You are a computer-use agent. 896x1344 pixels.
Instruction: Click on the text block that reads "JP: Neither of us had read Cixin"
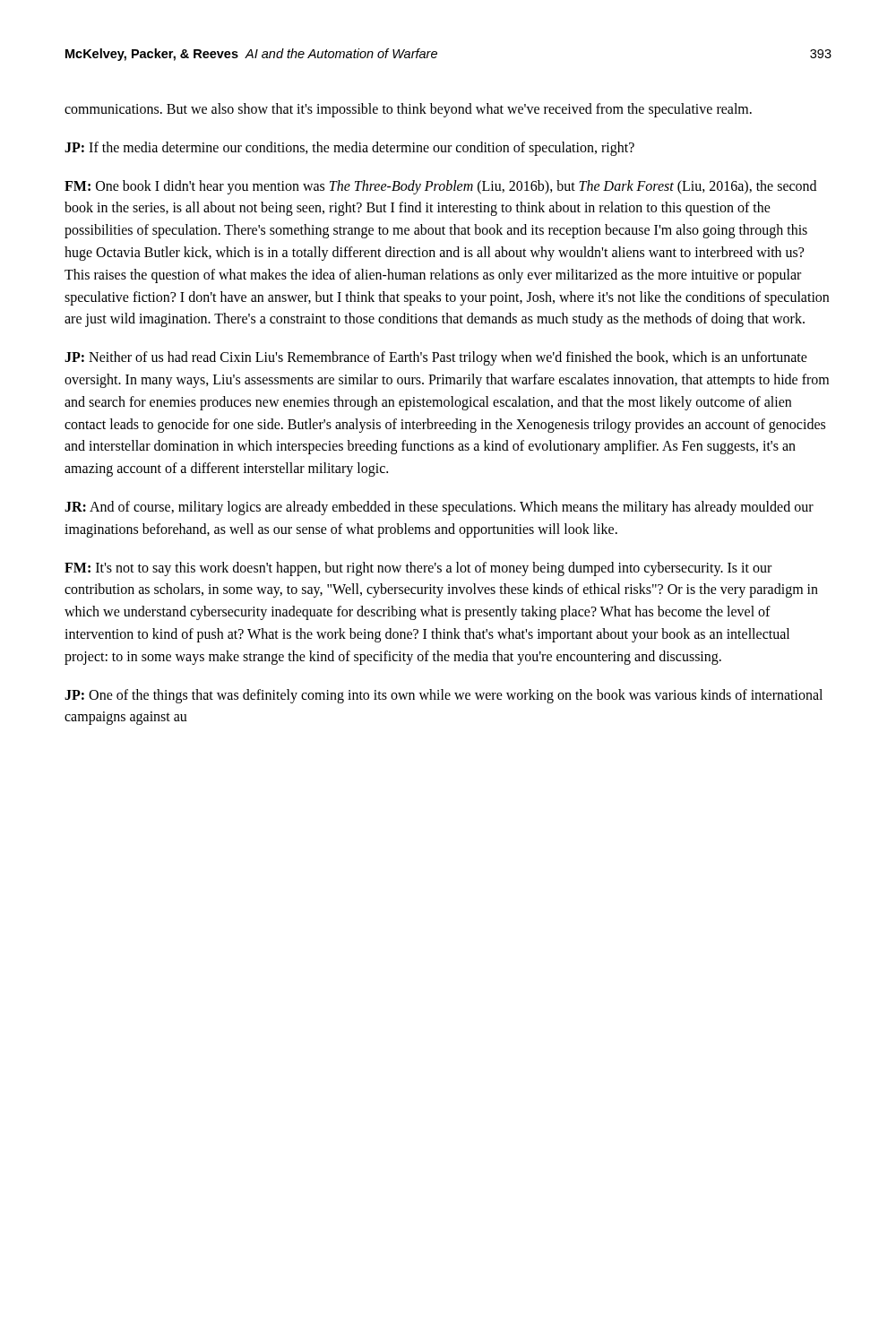447,413
